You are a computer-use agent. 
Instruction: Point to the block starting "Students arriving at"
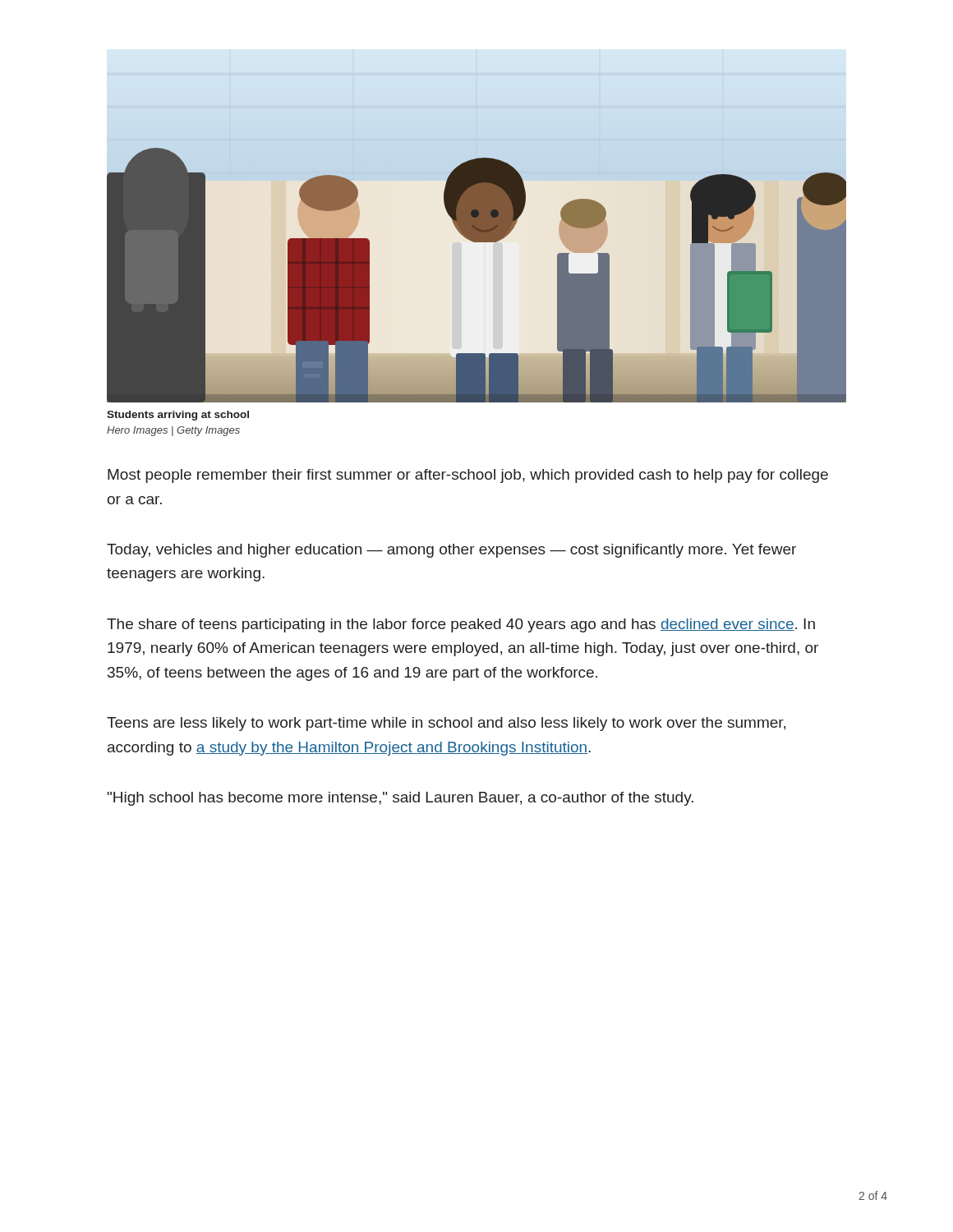[178, 416]
